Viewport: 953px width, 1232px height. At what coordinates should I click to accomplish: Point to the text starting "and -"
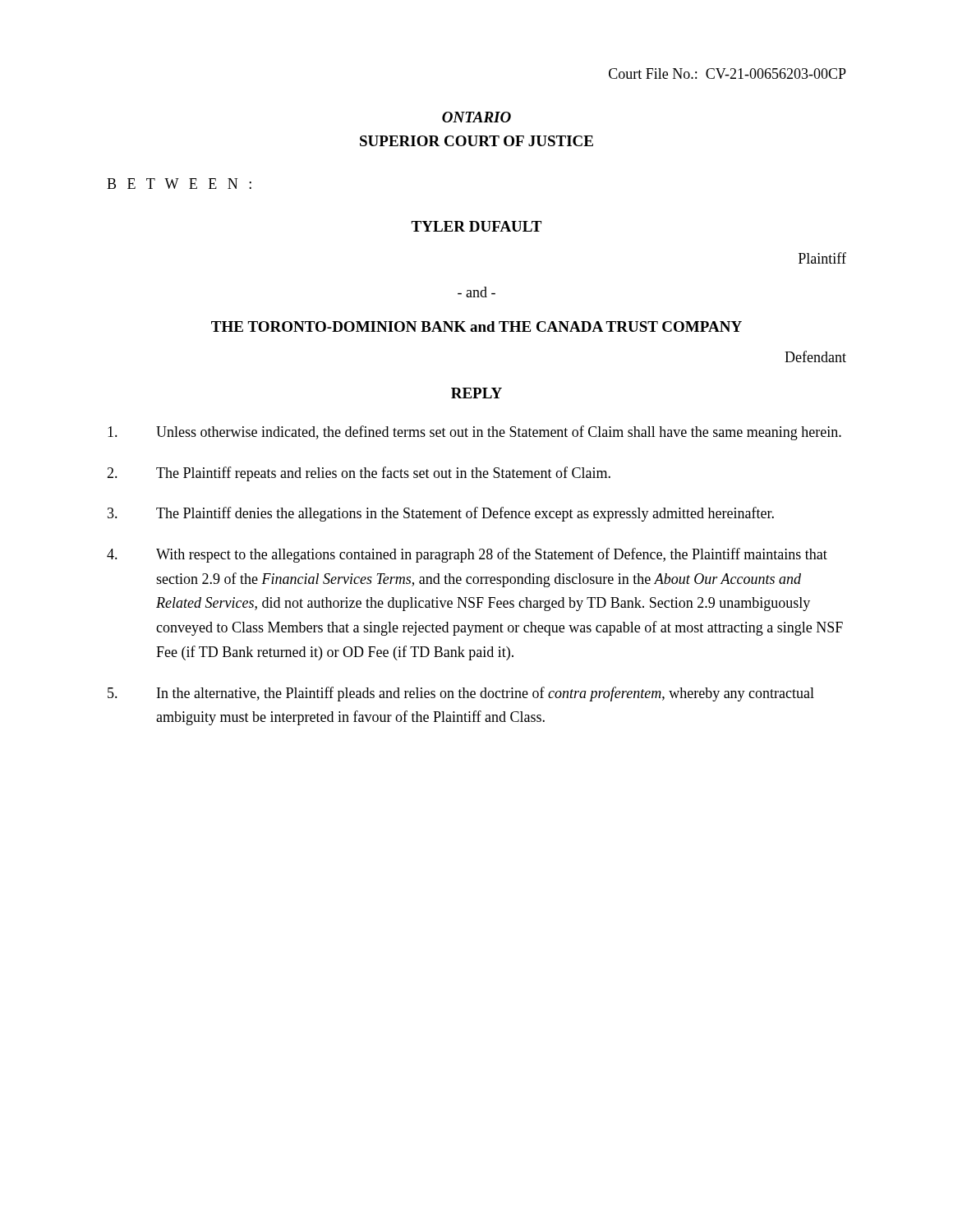[x=476, y=292]
